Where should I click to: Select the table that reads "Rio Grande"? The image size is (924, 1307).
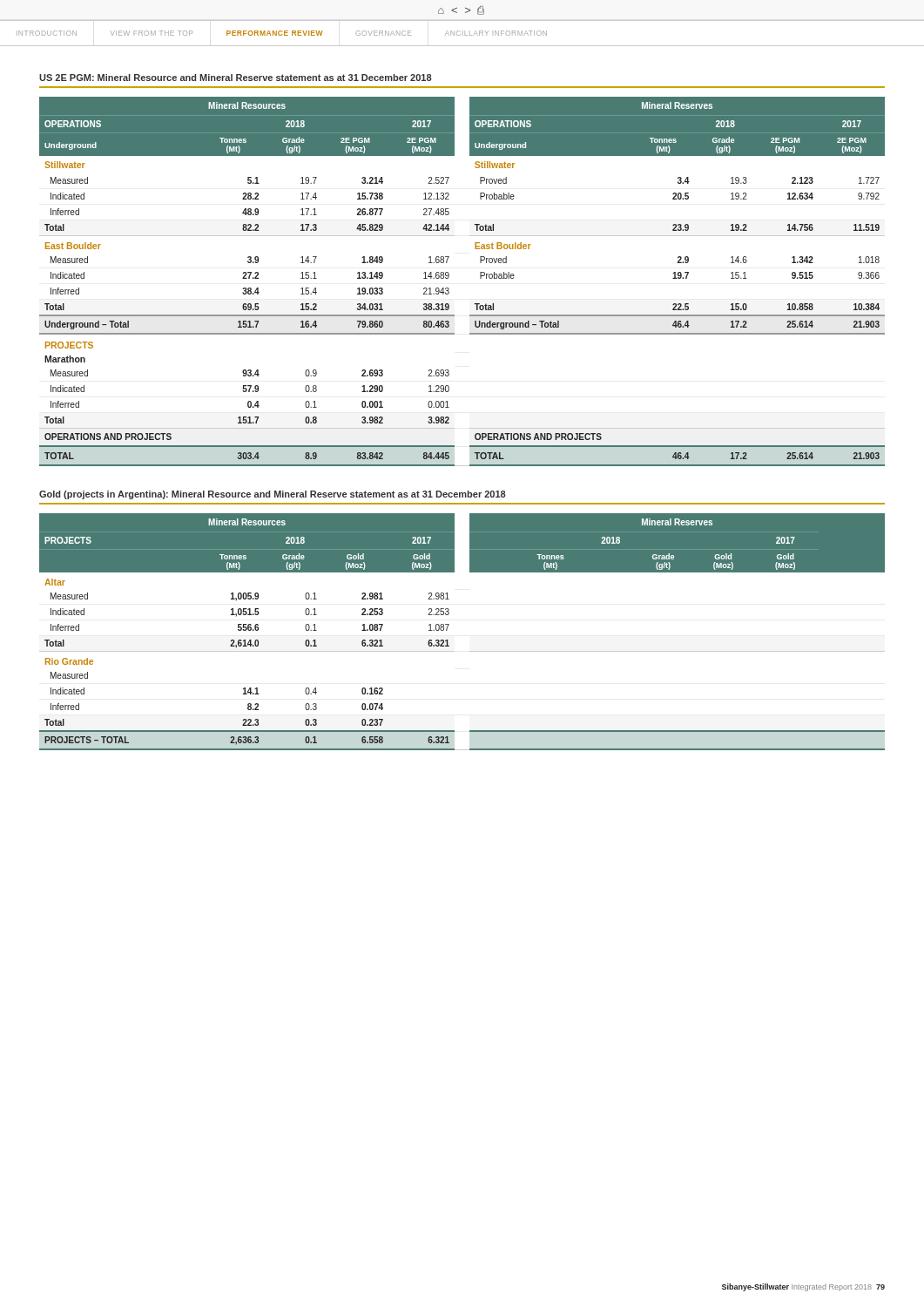pyautogui.click(x=462, y=632)
